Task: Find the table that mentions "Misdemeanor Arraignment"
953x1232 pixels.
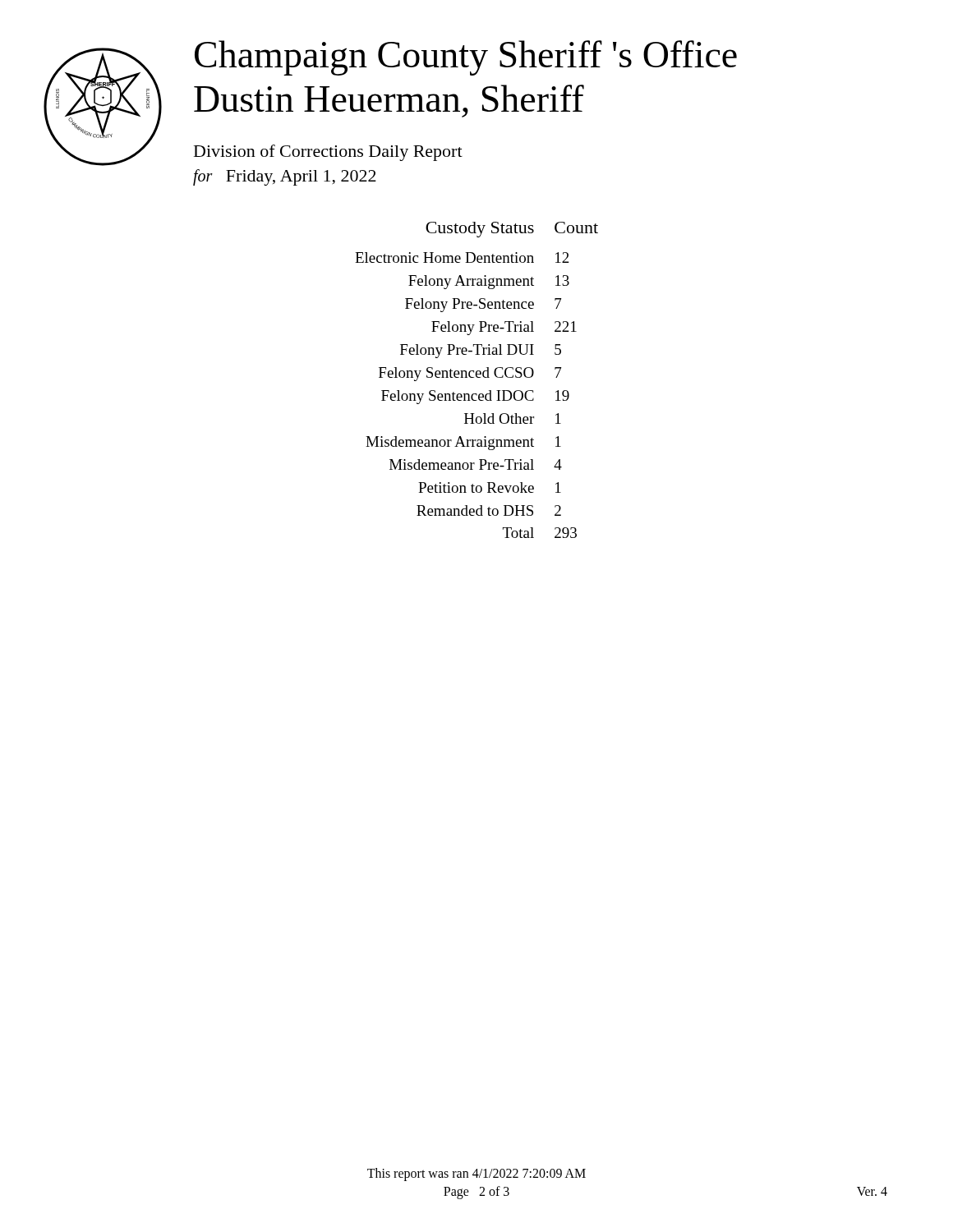Action: pyautogui.click(x=476, y=379)
